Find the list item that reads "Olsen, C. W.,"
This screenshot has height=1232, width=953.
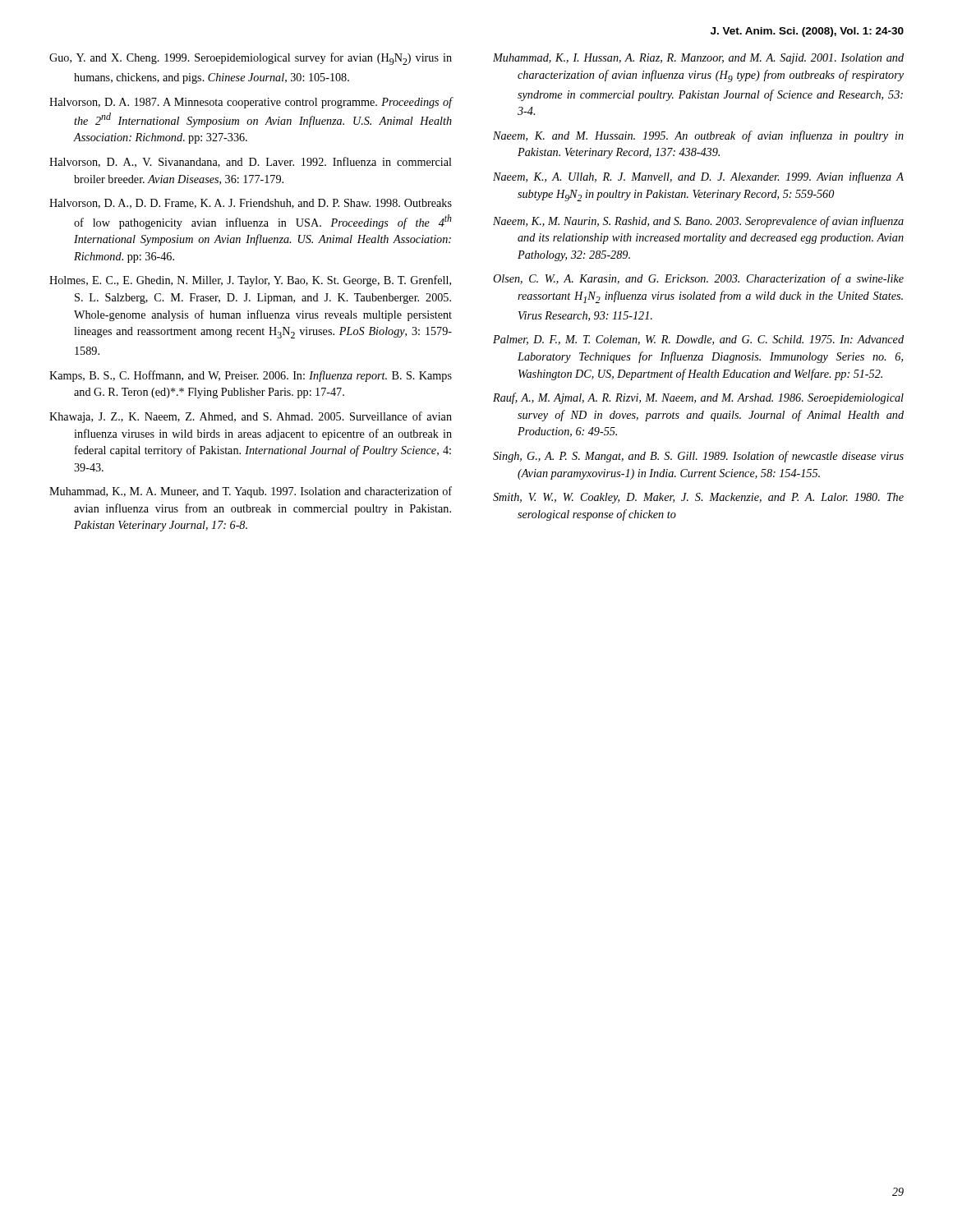coord(698,297)
